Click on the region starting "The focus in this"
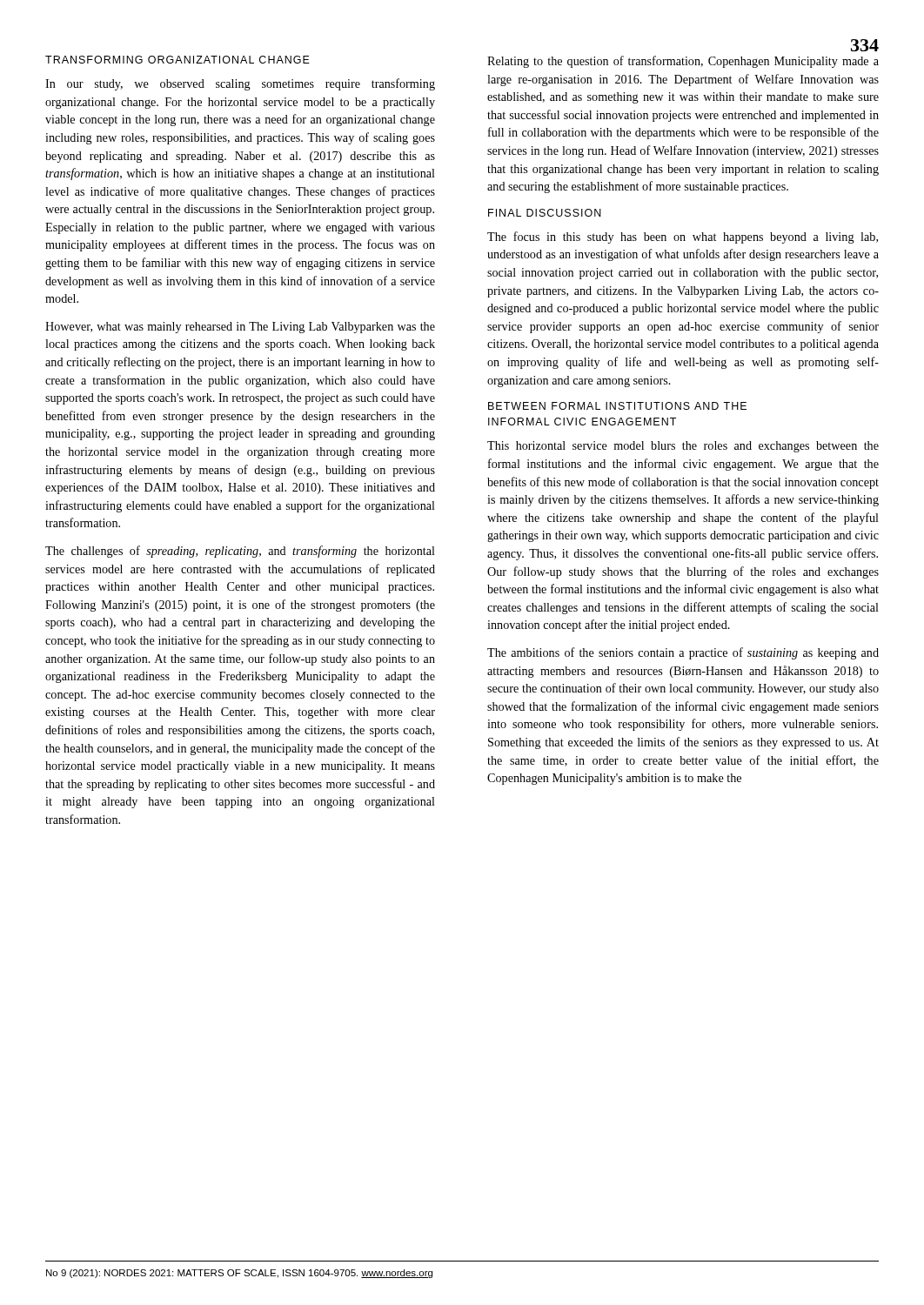Screen dimensions: 1305x924 click(x=683, y=308)
